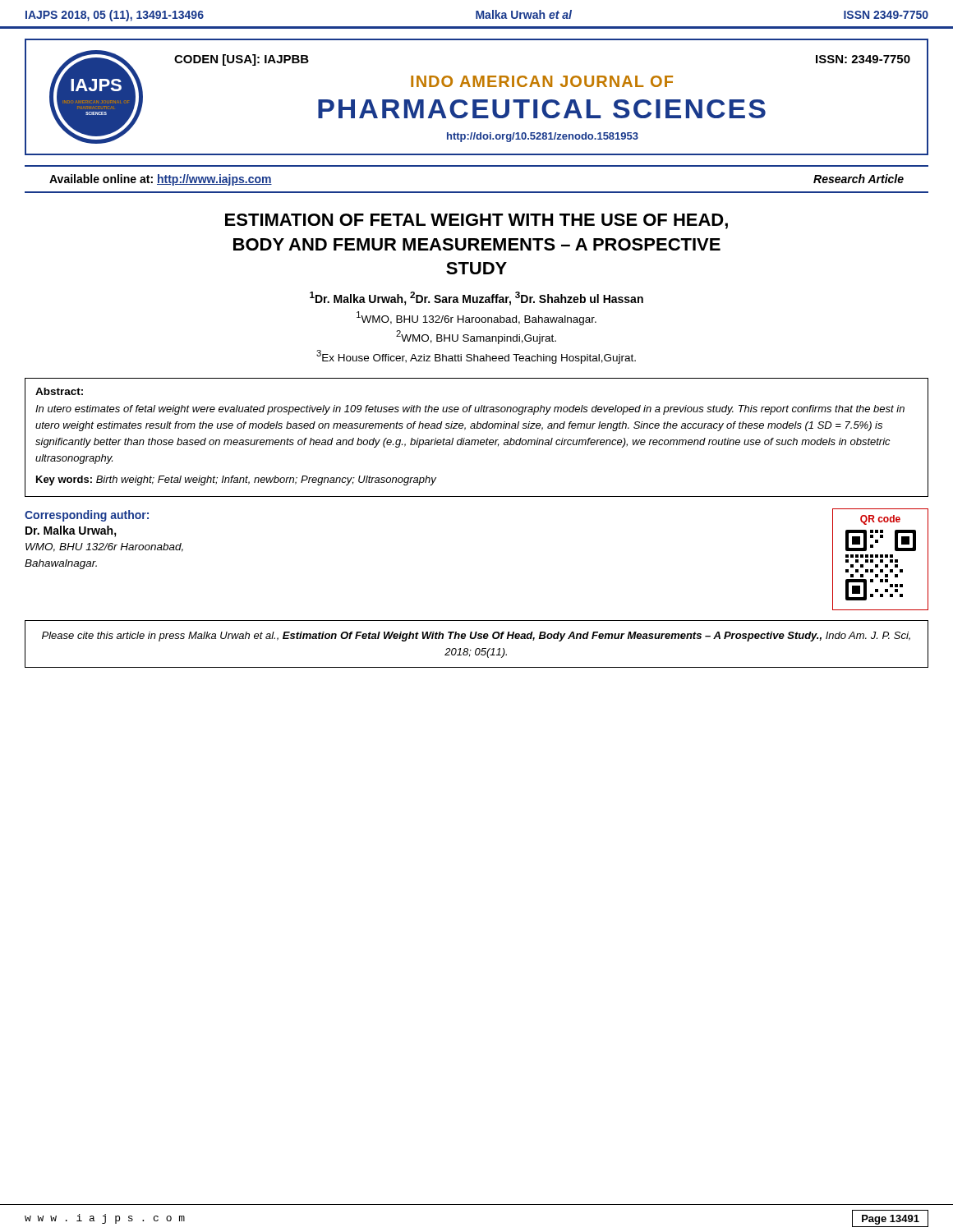This screenshot has height=1232, width=953.
Task: Point to the text starting "Please cite this article in press"
Action: 476,643
